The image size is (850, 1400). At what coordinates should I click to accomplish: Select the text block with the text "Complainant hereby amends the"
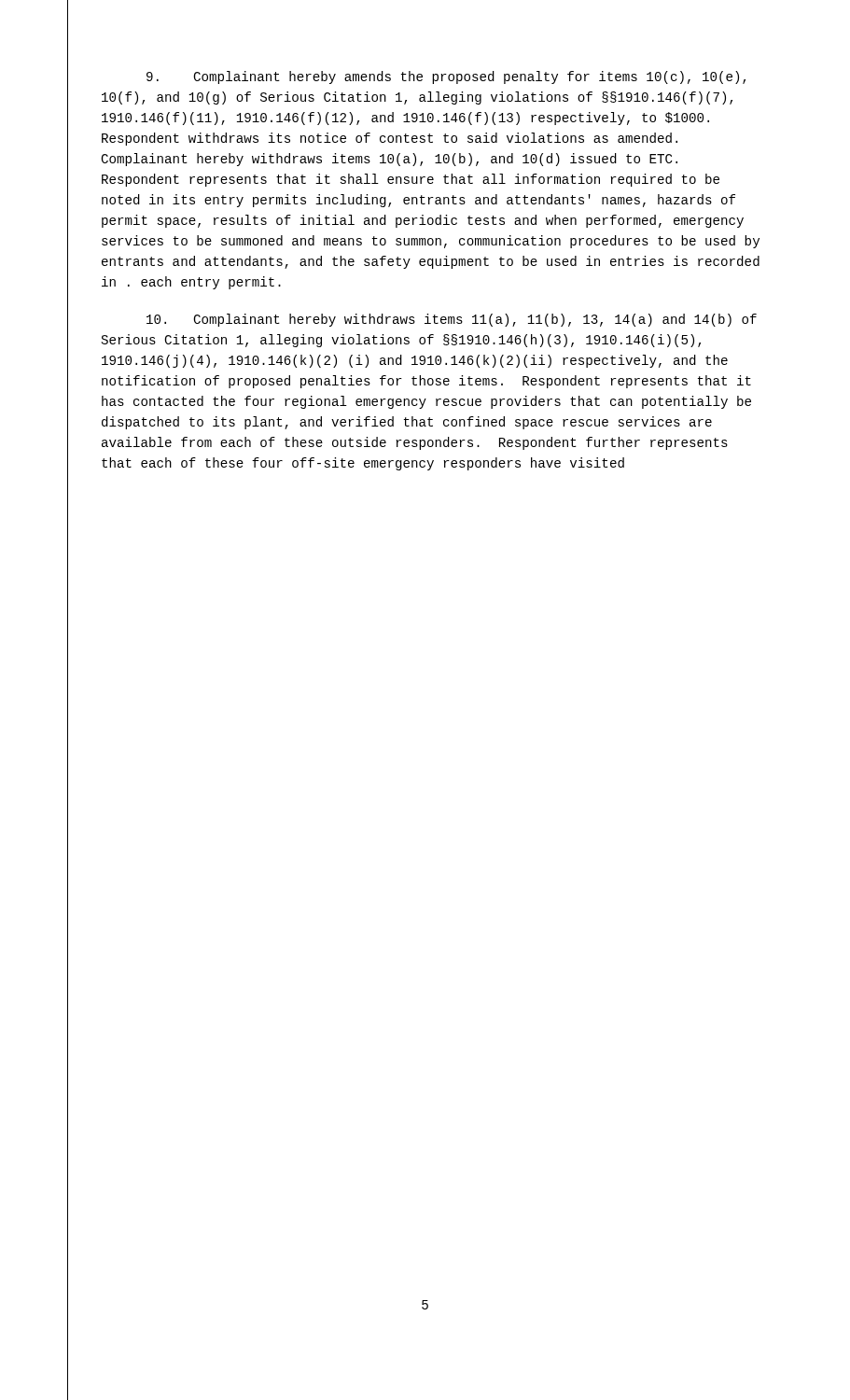(x=430, y=180)
